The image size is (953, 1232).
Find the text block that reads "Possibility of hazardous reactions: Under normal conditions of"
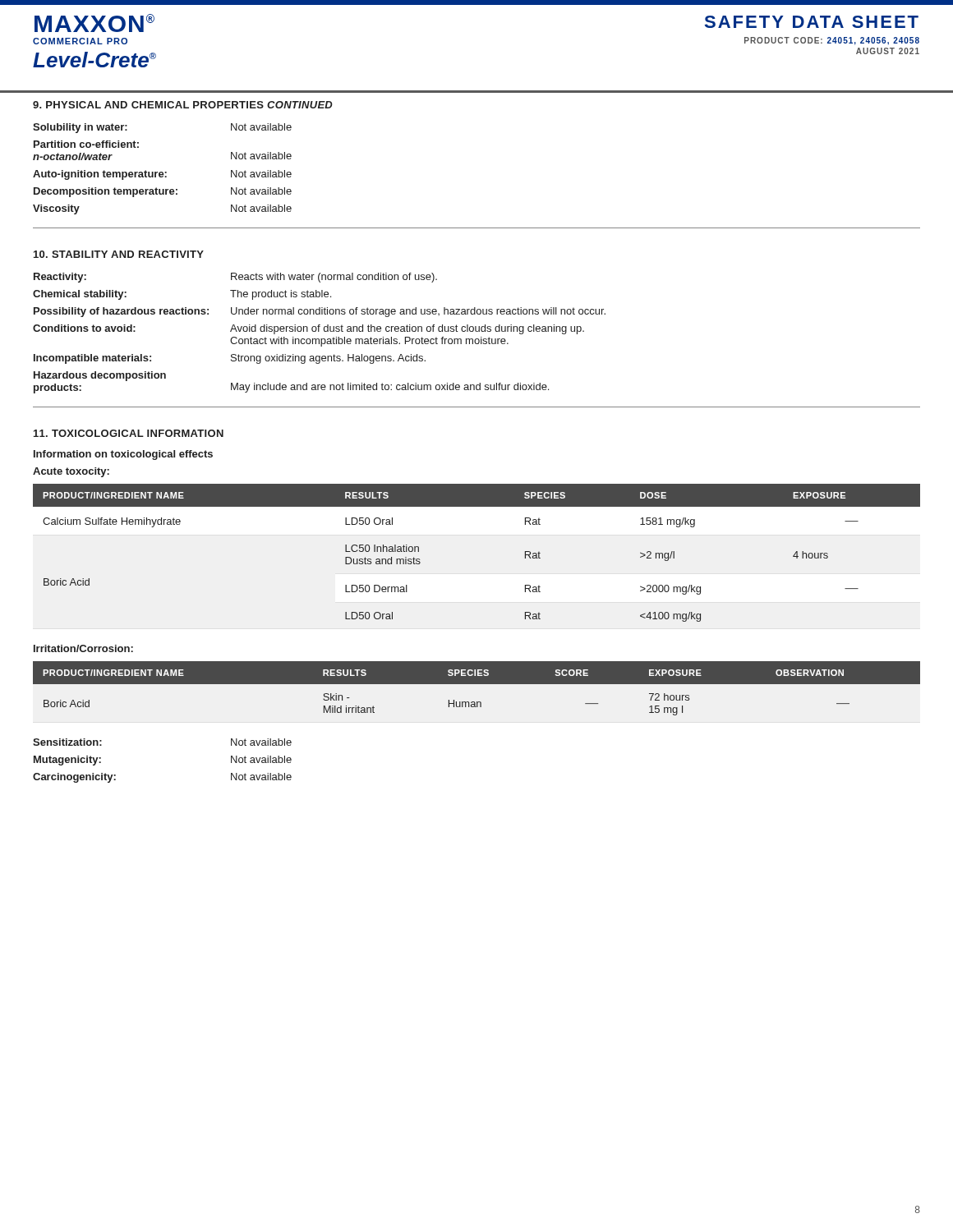coord(320,311)
